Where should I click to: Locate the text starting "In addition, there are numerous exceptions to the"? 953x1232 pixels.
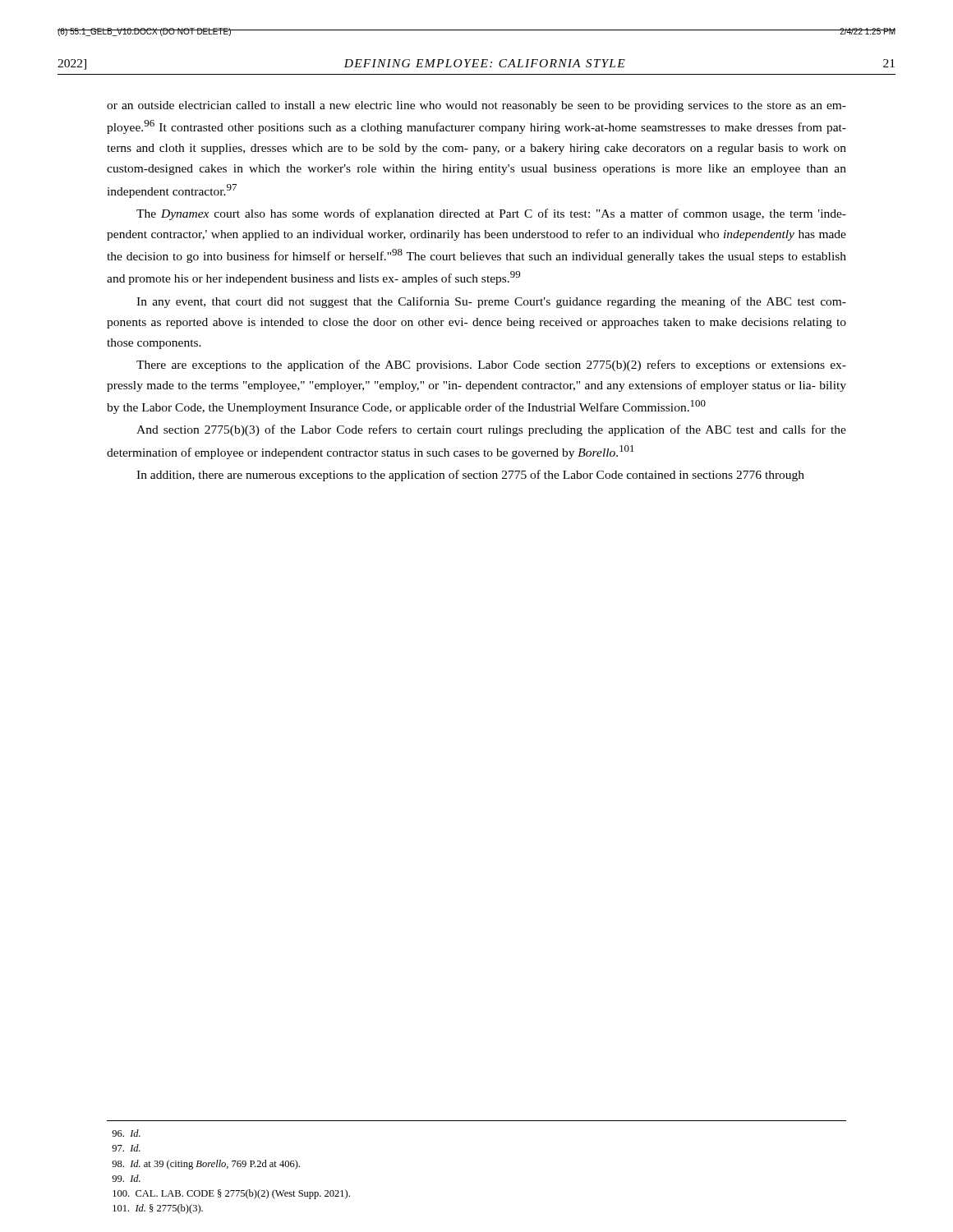[x=476, y=474]
